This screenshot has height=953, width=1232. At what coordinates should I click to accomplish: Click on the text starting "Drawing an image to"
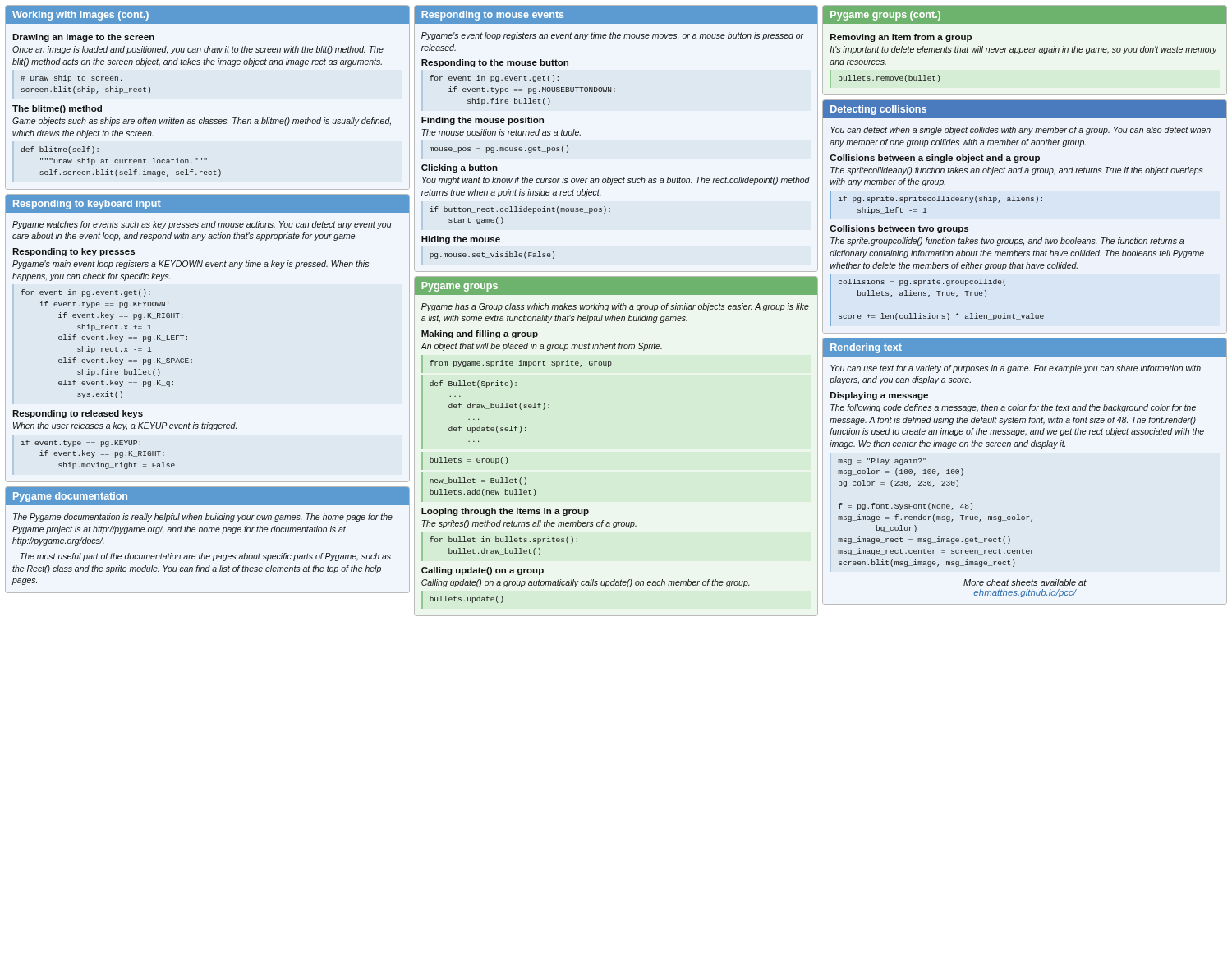[83, 37]
